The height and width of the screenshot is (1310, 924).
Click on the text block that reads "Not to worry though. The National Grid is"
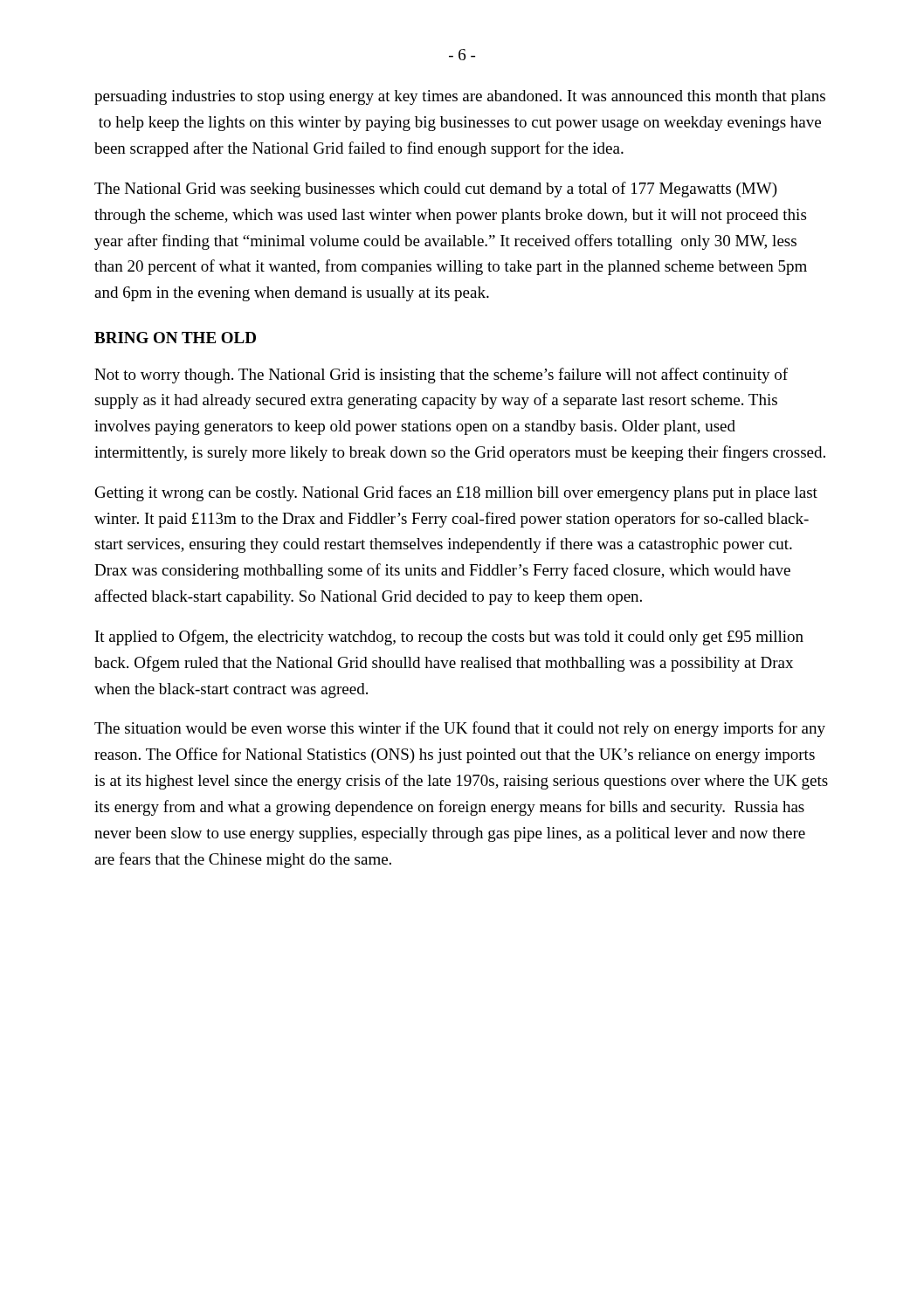(x=460, y=413)
